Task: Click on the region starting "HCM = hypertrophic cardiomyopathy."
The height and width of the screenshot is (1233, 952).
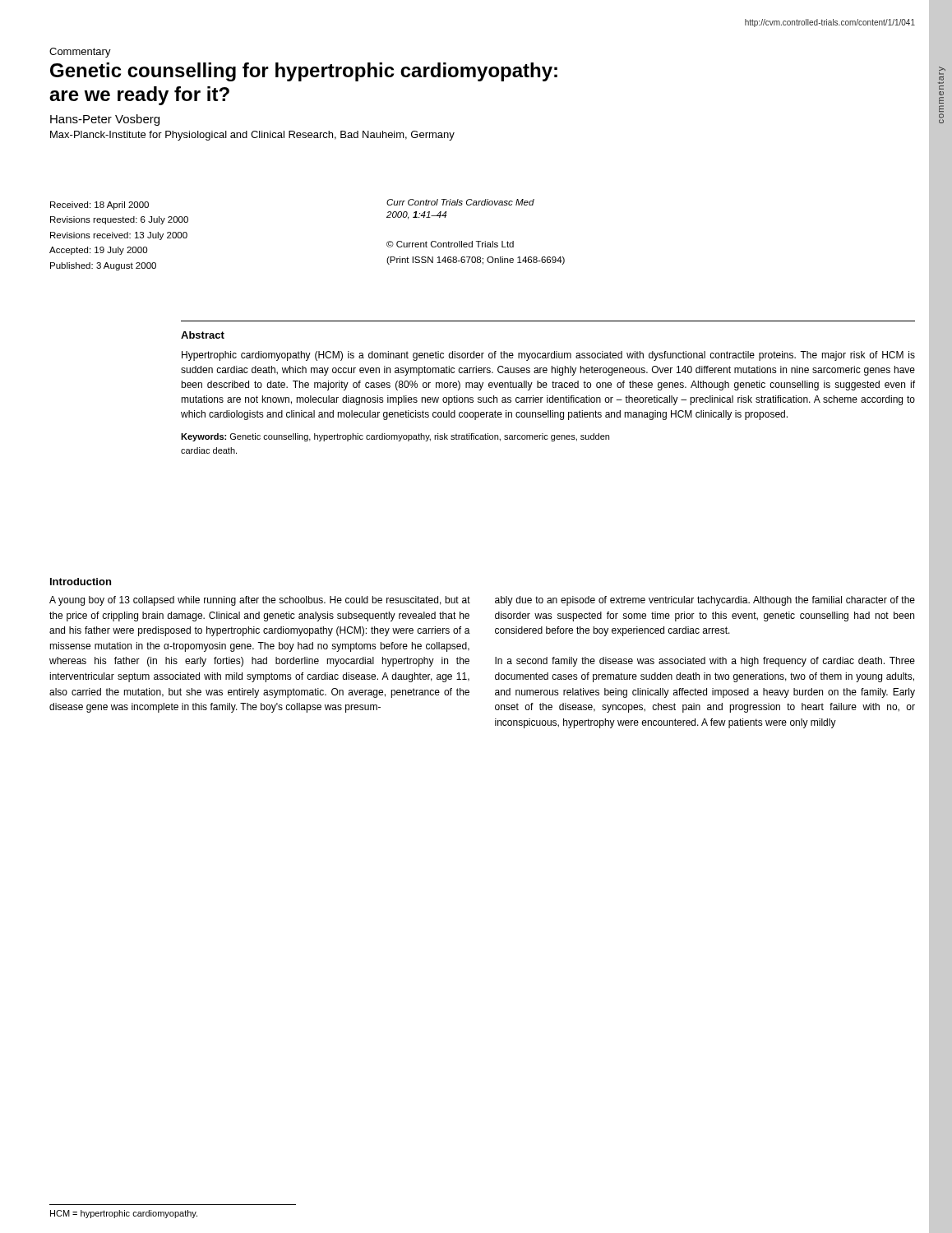Action: click(124, 1213)
